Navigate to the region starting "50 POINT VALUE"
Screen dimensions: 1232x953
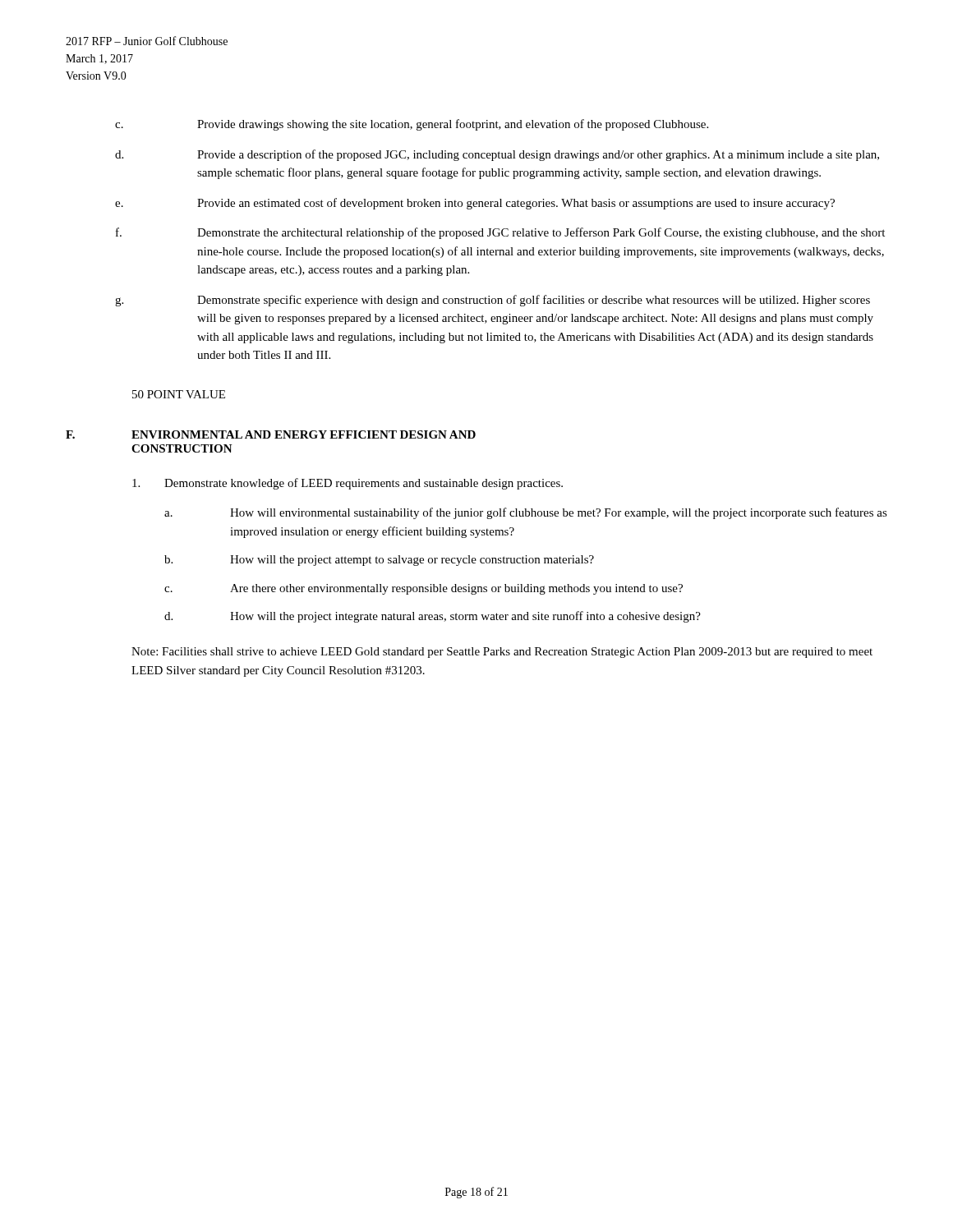tap(179, 394)
